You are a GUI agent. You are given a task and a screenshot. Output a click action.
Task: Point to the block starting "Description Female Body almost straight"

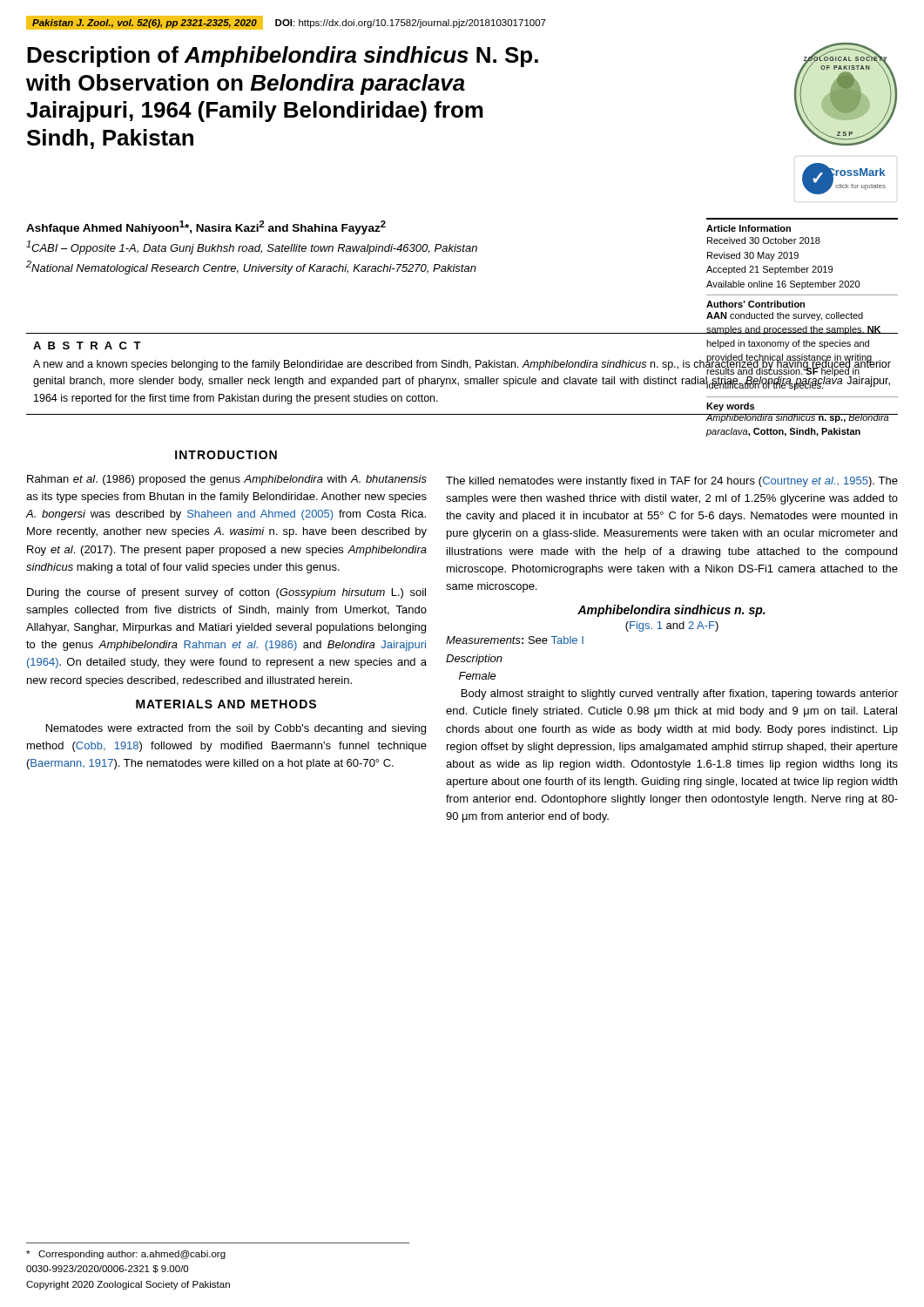(672, 737)
